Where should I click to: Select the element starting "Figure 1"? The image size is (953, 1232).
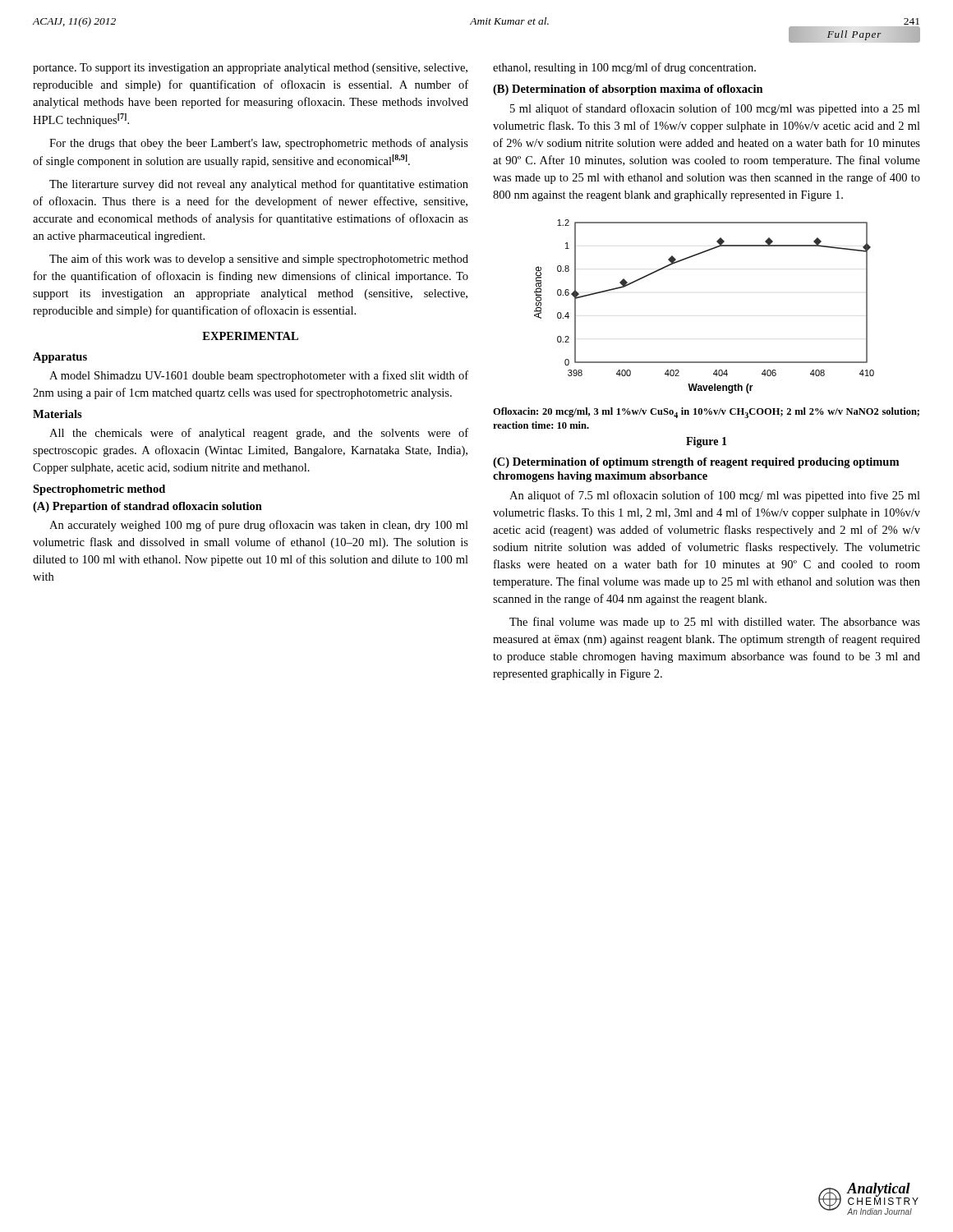coord(707,441)
